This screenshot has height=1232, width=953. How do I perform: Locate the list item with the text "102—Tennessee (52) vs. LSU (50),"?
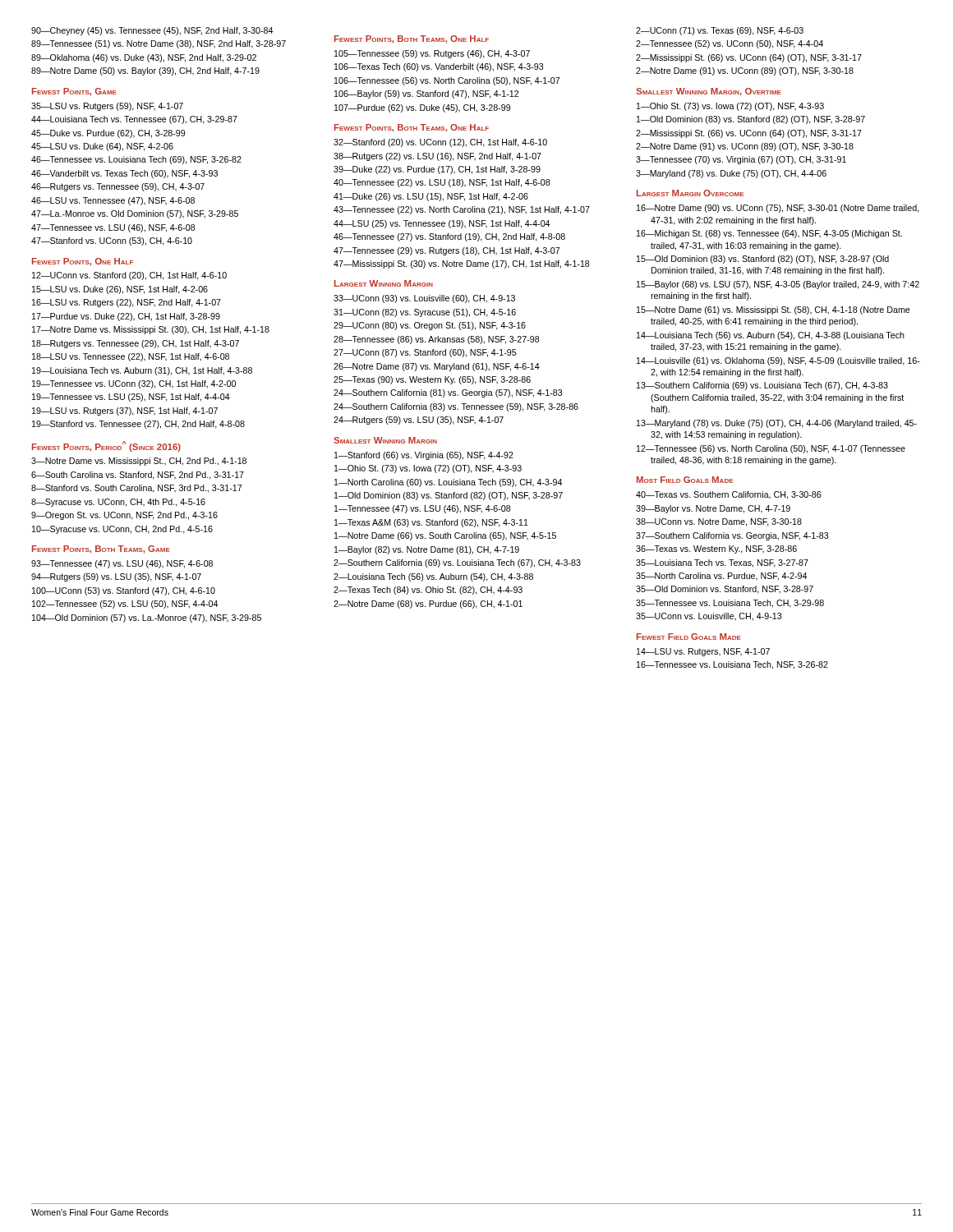125,604
